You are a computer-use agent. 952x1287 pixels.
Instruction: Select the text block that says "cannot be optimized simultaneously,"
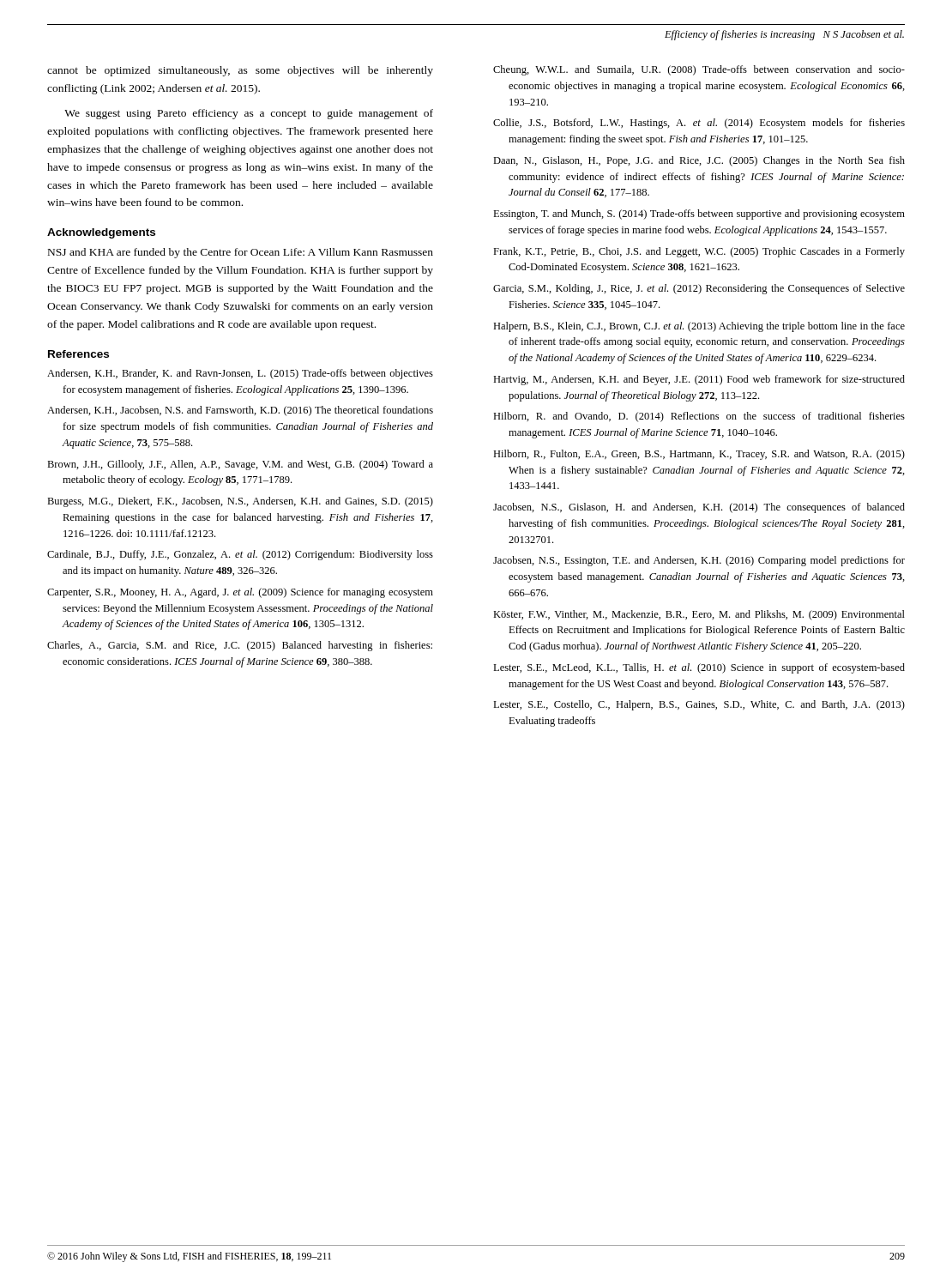pos(240,137)
